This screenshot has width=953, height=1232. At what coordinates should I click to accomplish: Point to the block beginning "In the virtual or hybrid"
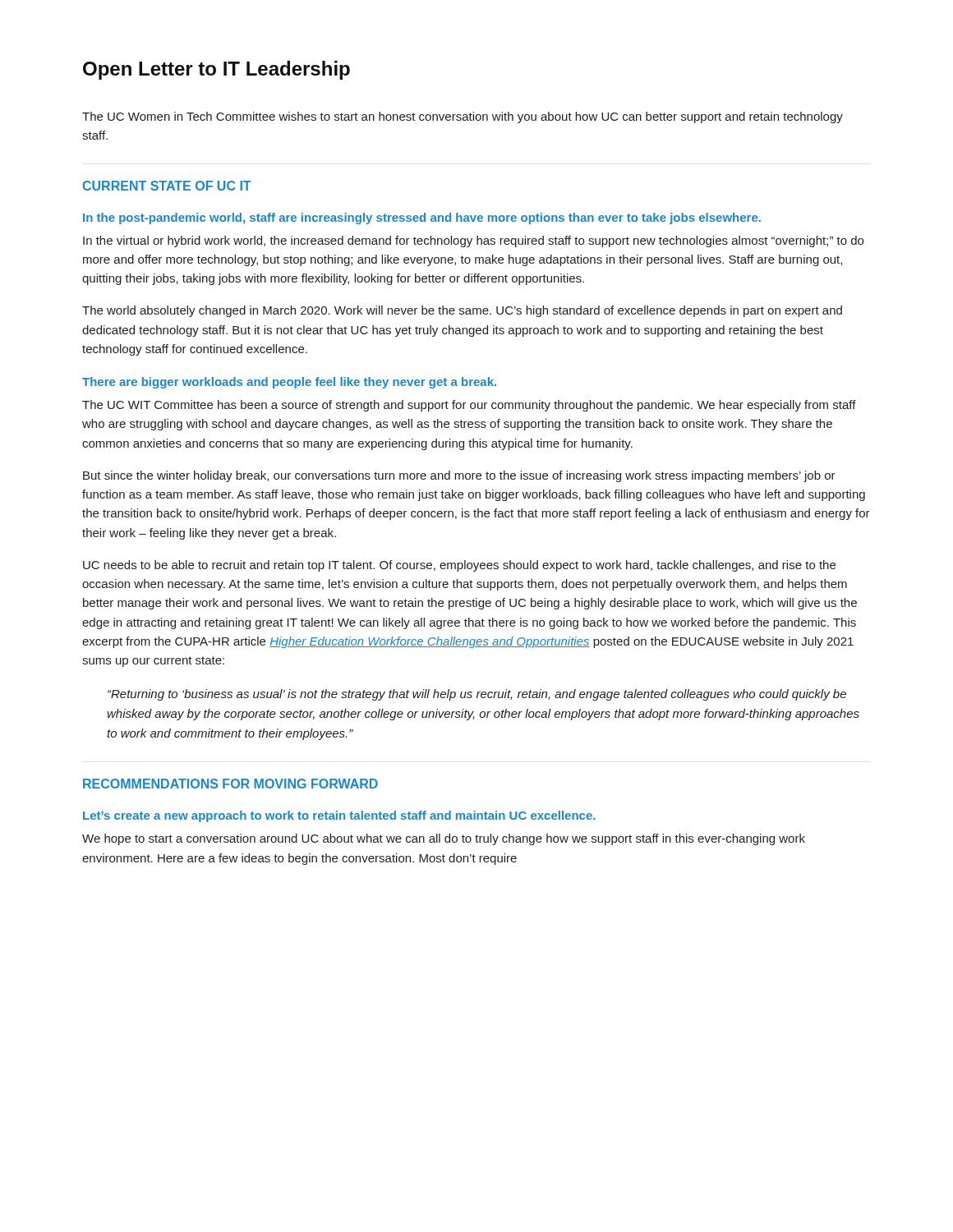[476, 259]
